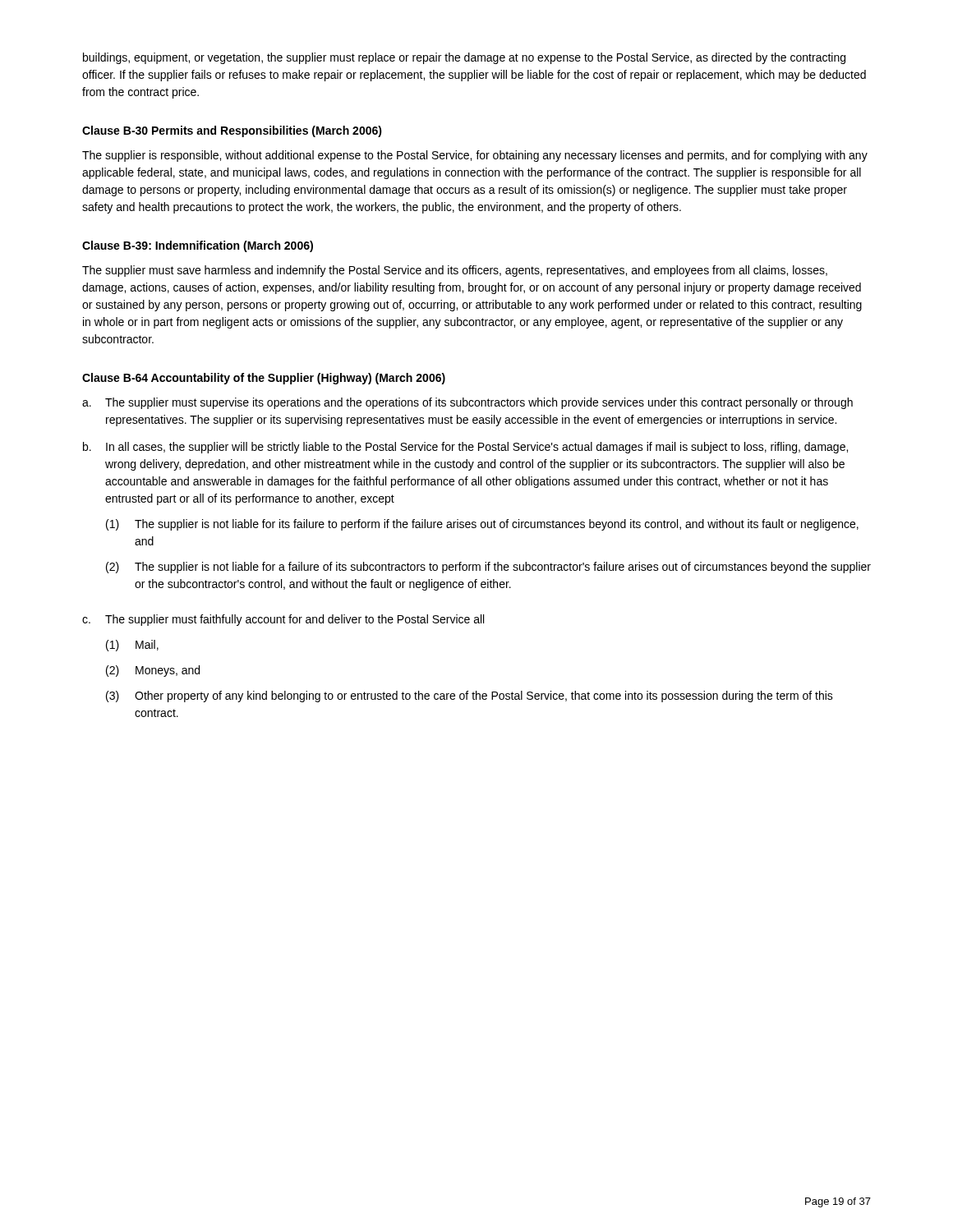This screenshot has height=1232, width=953.
Task: Locate the text "Clause B-39: Indemnification (March 2006)"
Action: (198, 246)
